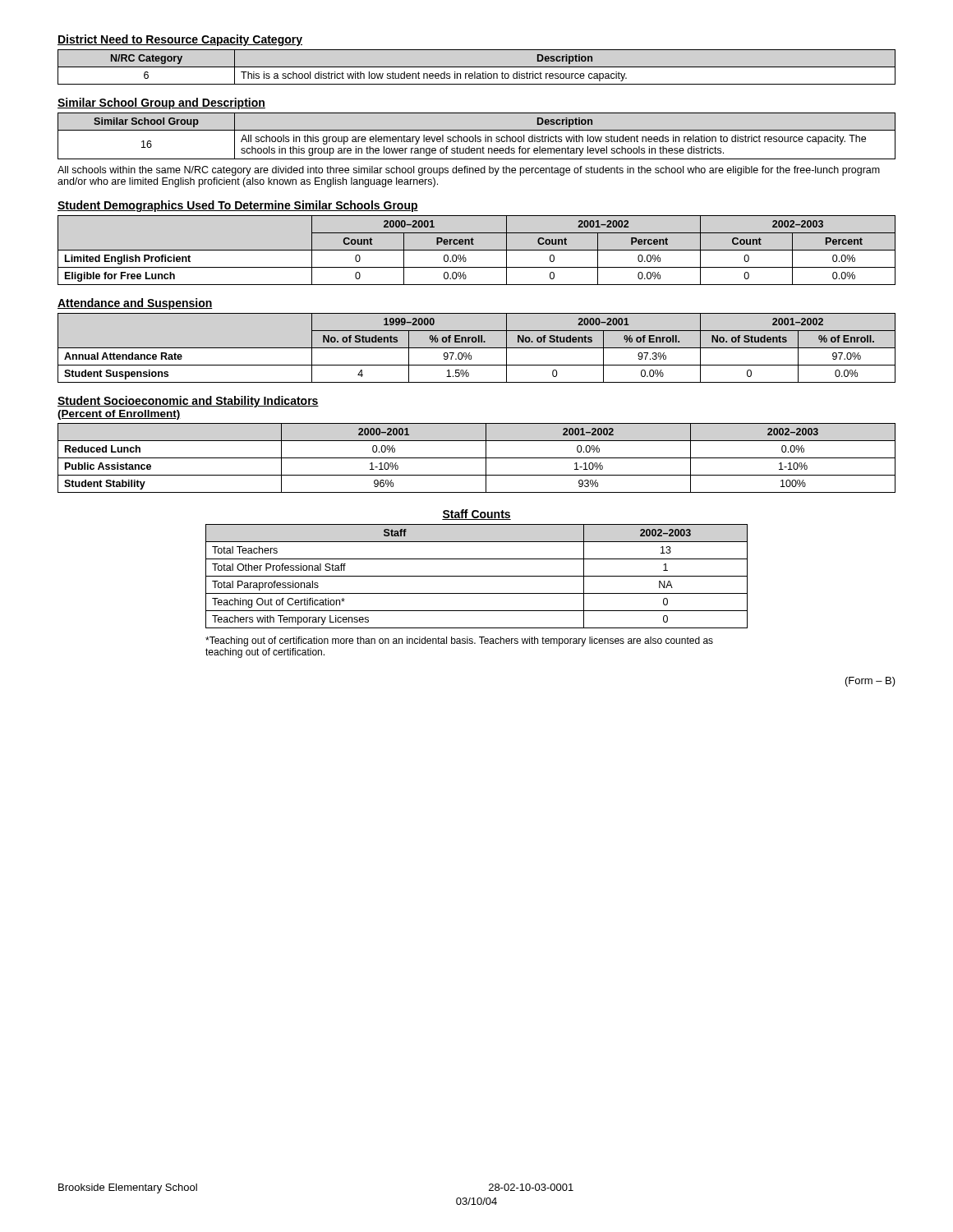
Task: Click on the passage starting "Attendance and Suspension"
Action: 135,303
